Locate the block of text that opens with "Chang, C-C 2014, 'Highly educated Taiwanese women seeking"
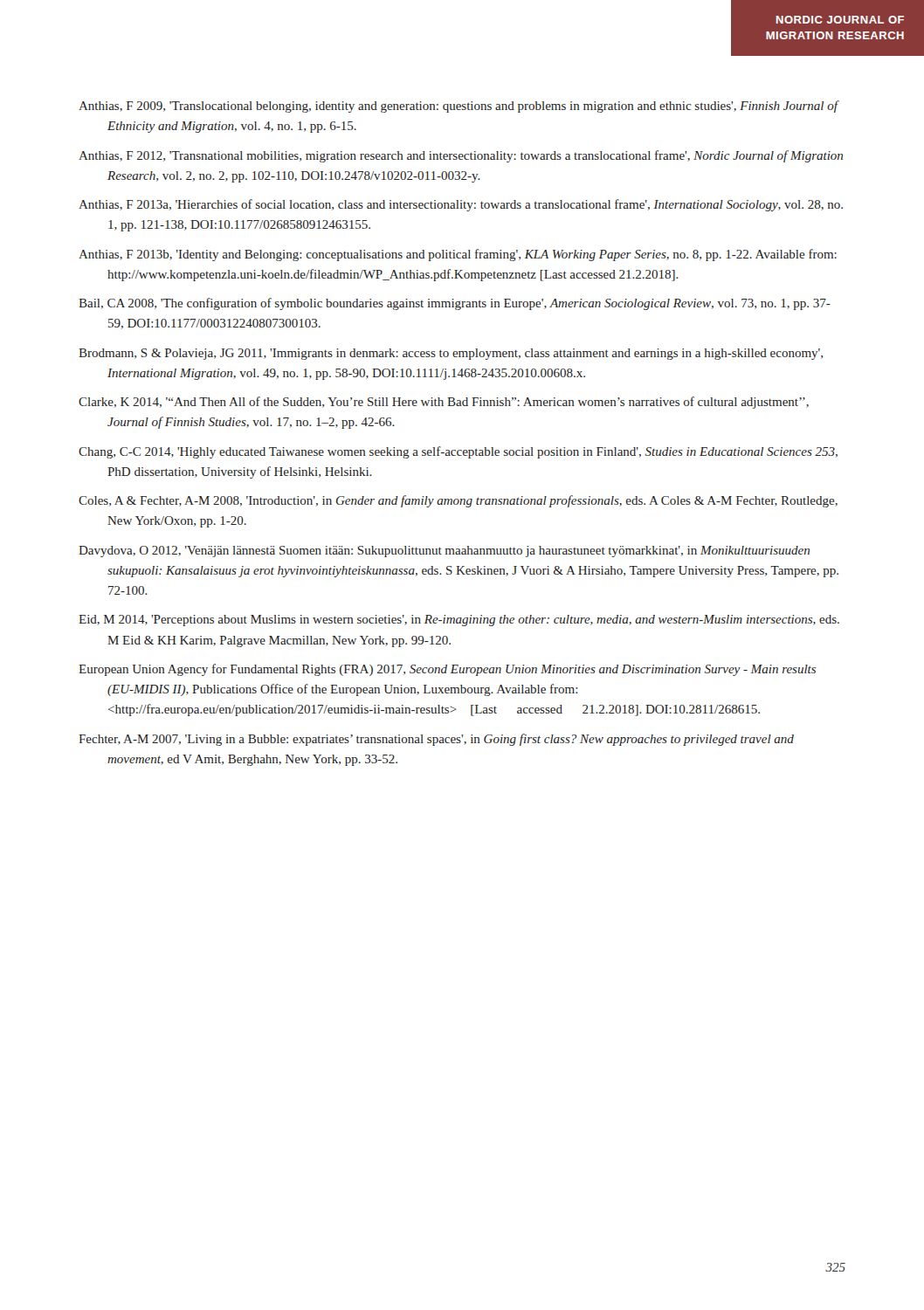 pyautogui.click(x=458, y=461)
